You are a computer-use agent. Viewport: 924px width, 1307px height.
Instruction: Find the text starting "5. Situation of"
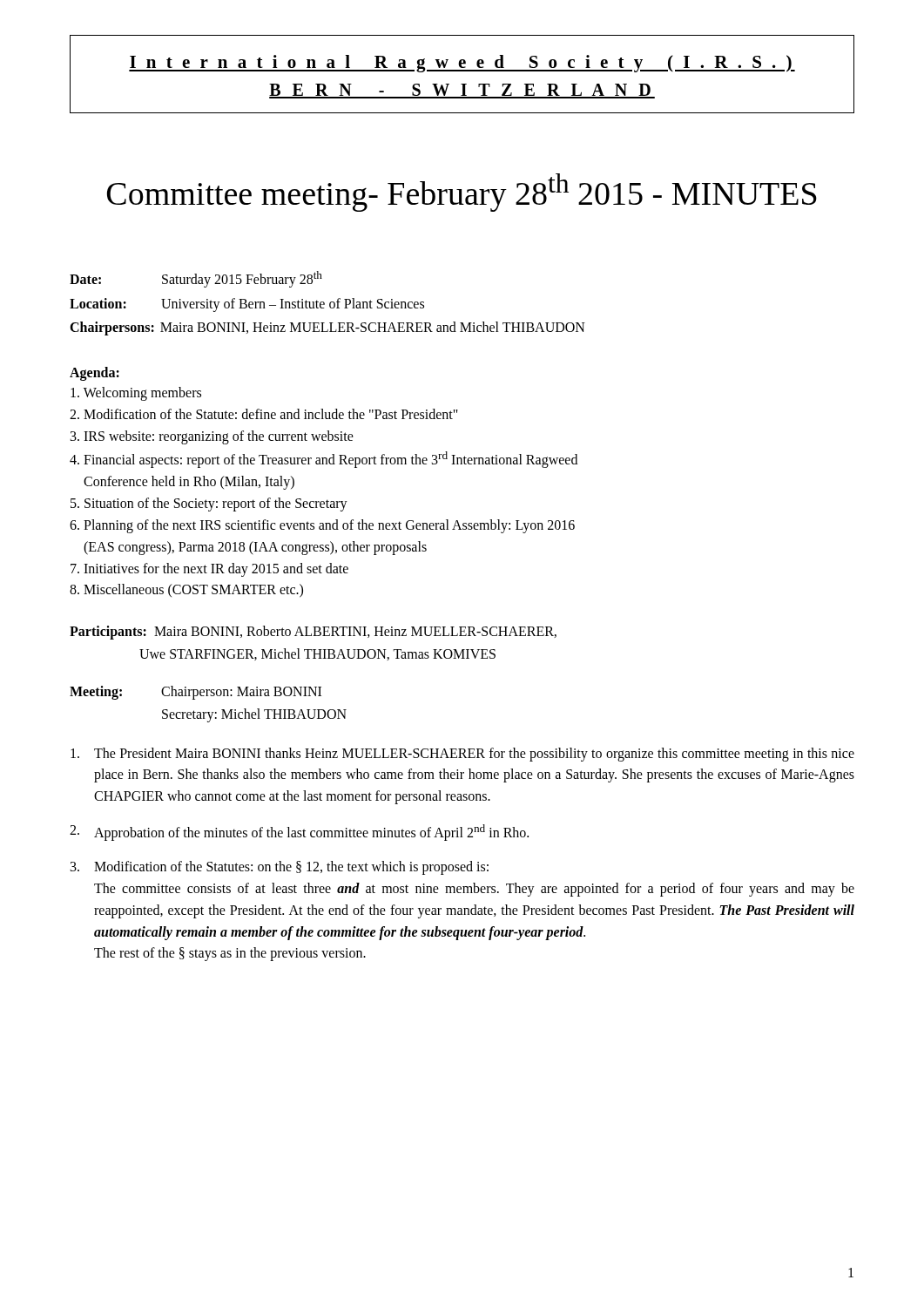[x=208, y=503]
